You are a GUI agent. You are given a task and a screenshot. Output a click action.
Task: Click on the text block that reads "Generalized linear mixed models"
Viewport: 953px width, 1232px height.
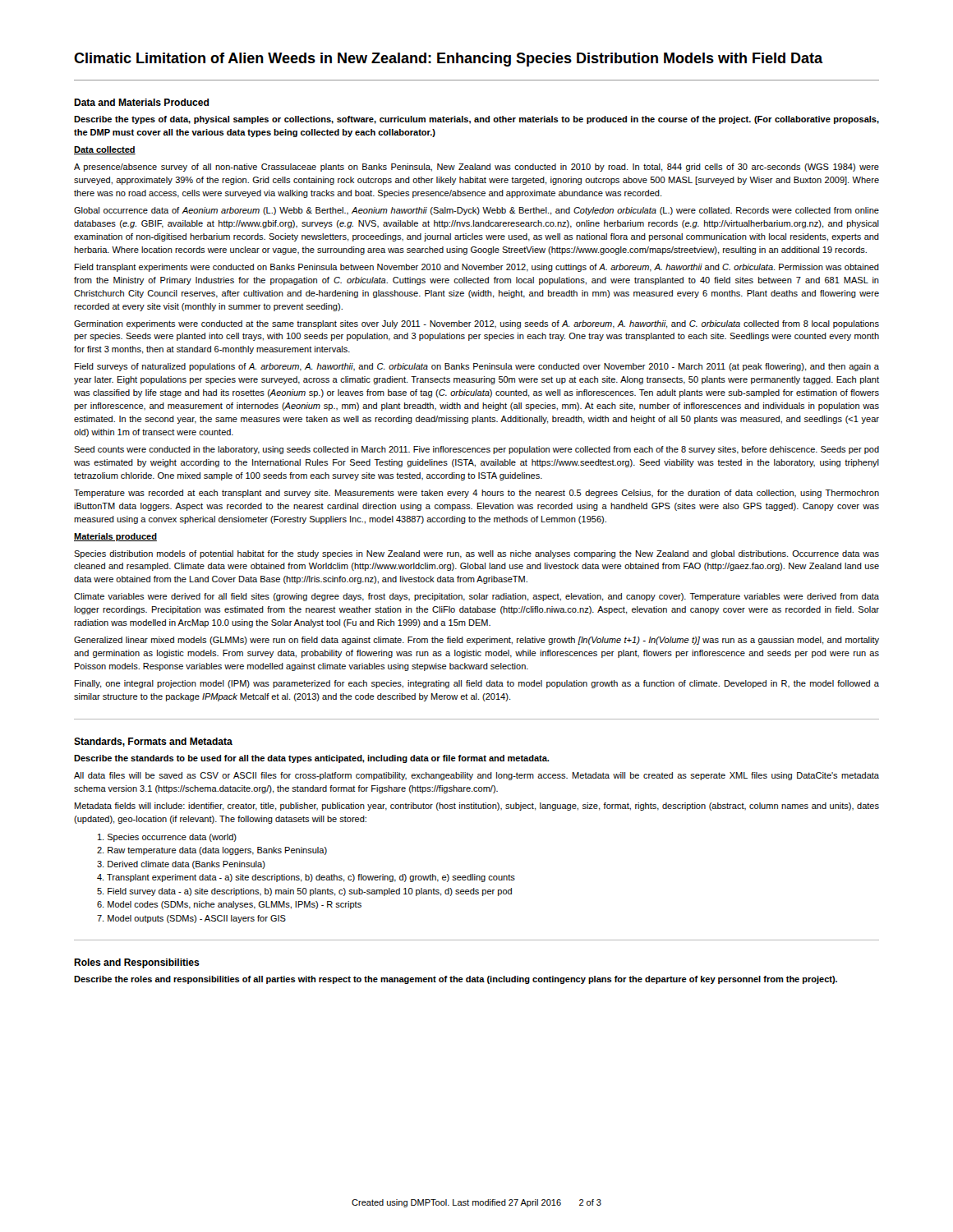click(476, 654)
